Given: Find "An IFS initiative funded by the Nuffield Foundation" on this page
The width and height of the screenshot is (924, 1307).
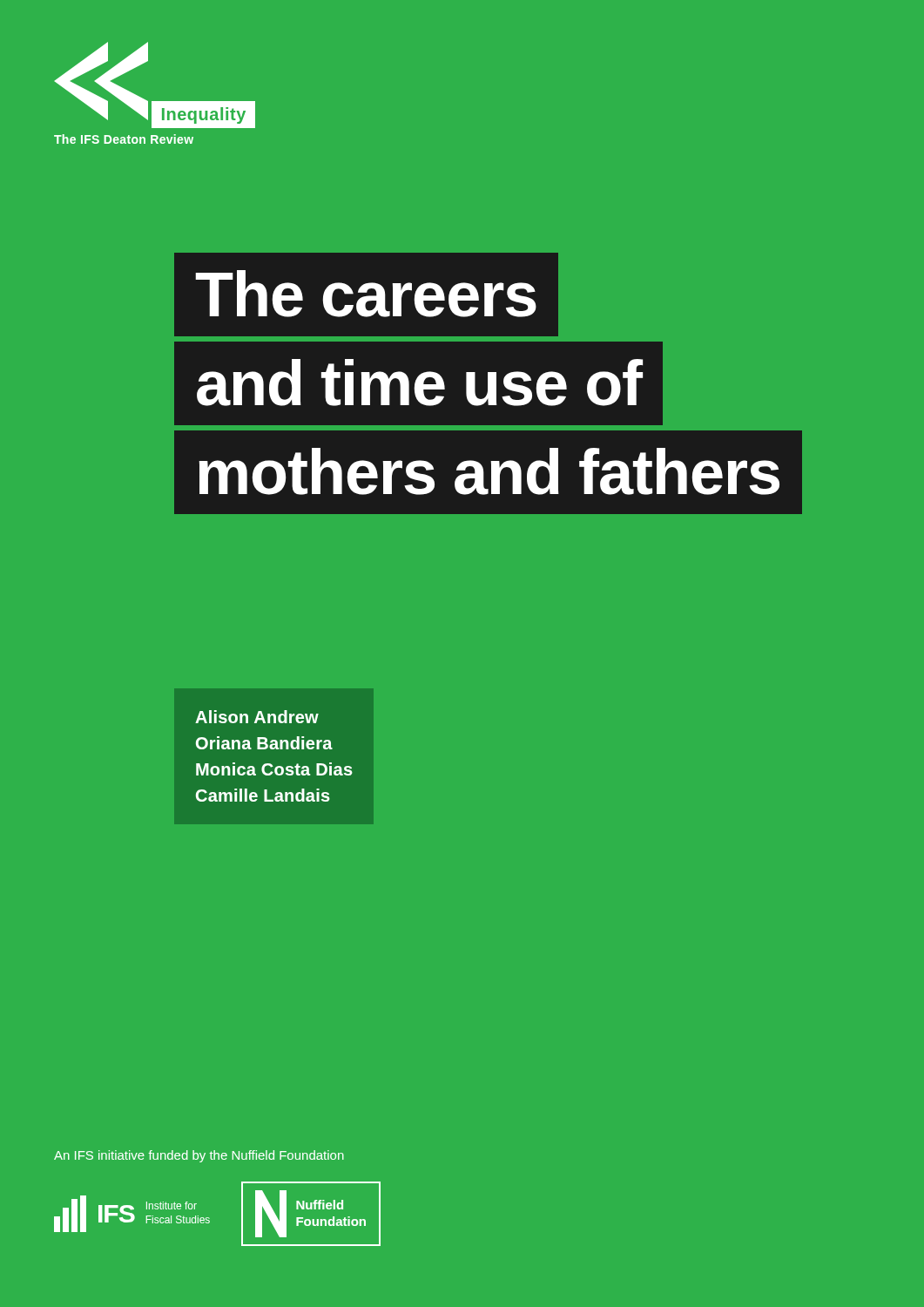Looking at the screenshot, I should [199, 1155].
